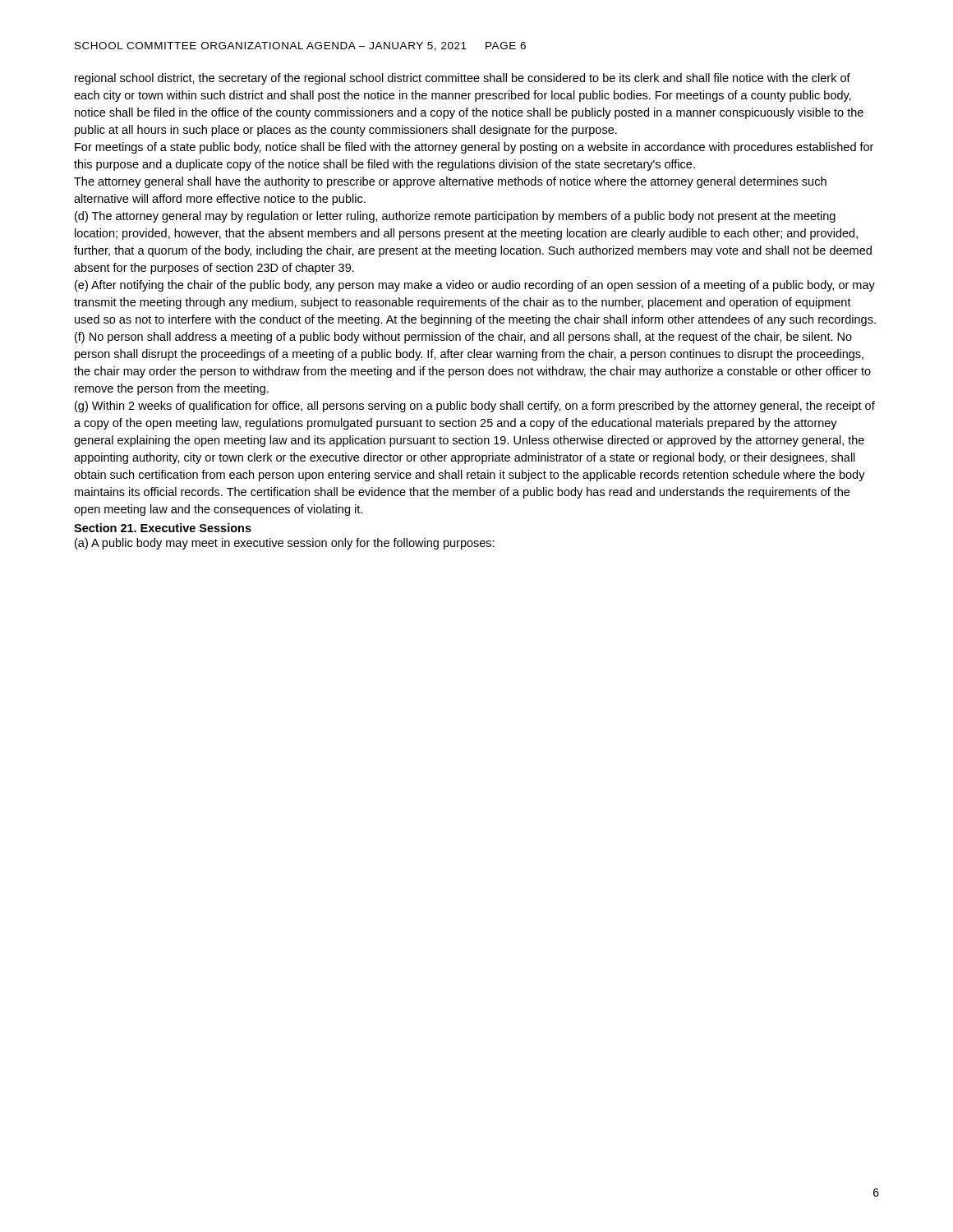This screenshot has height=1232, width=953.
Task: Locate the region starting "(f) No person"
Action: pos(472,363)
